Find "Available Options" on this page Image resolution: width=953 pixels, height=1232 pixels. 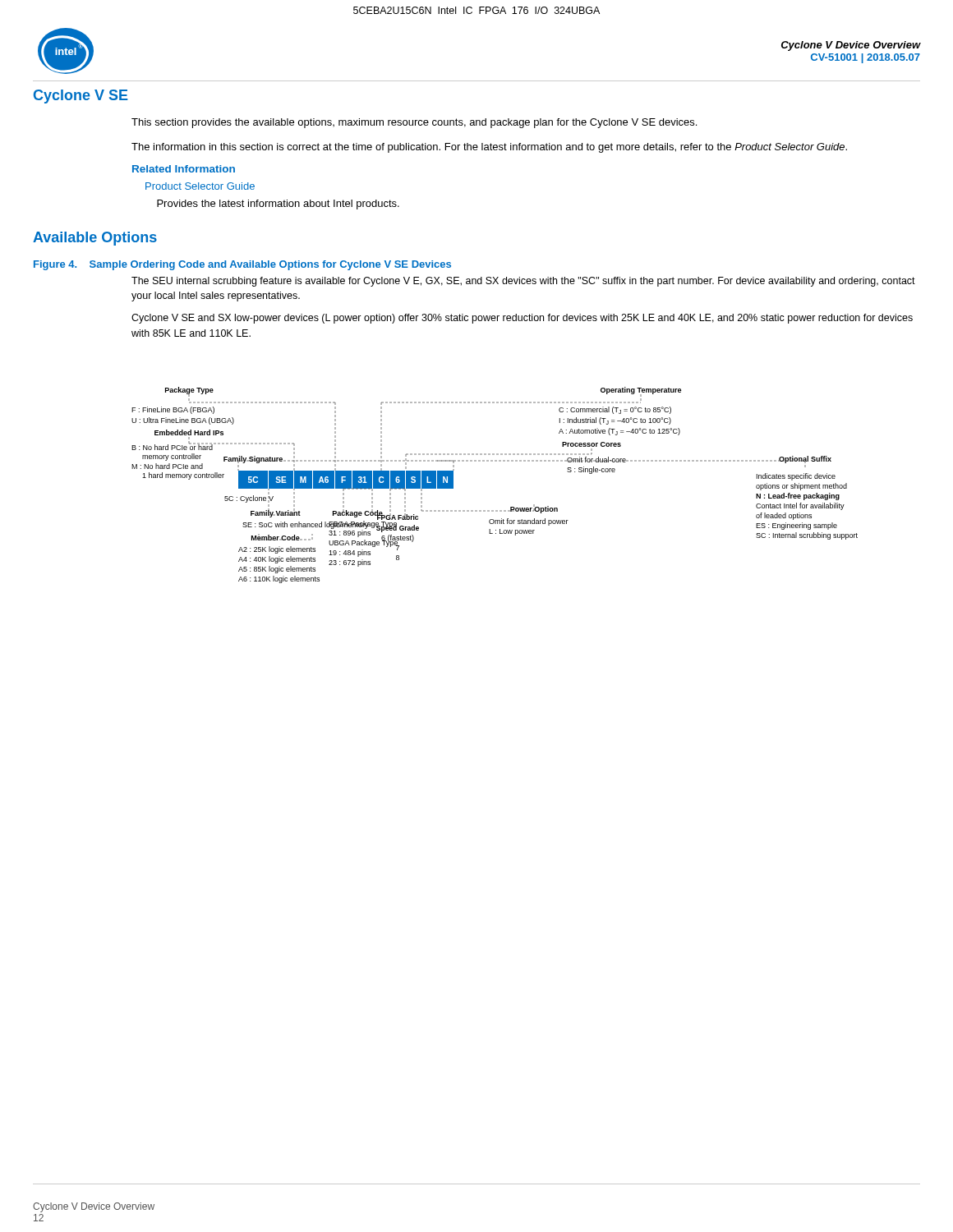point(95,237)
